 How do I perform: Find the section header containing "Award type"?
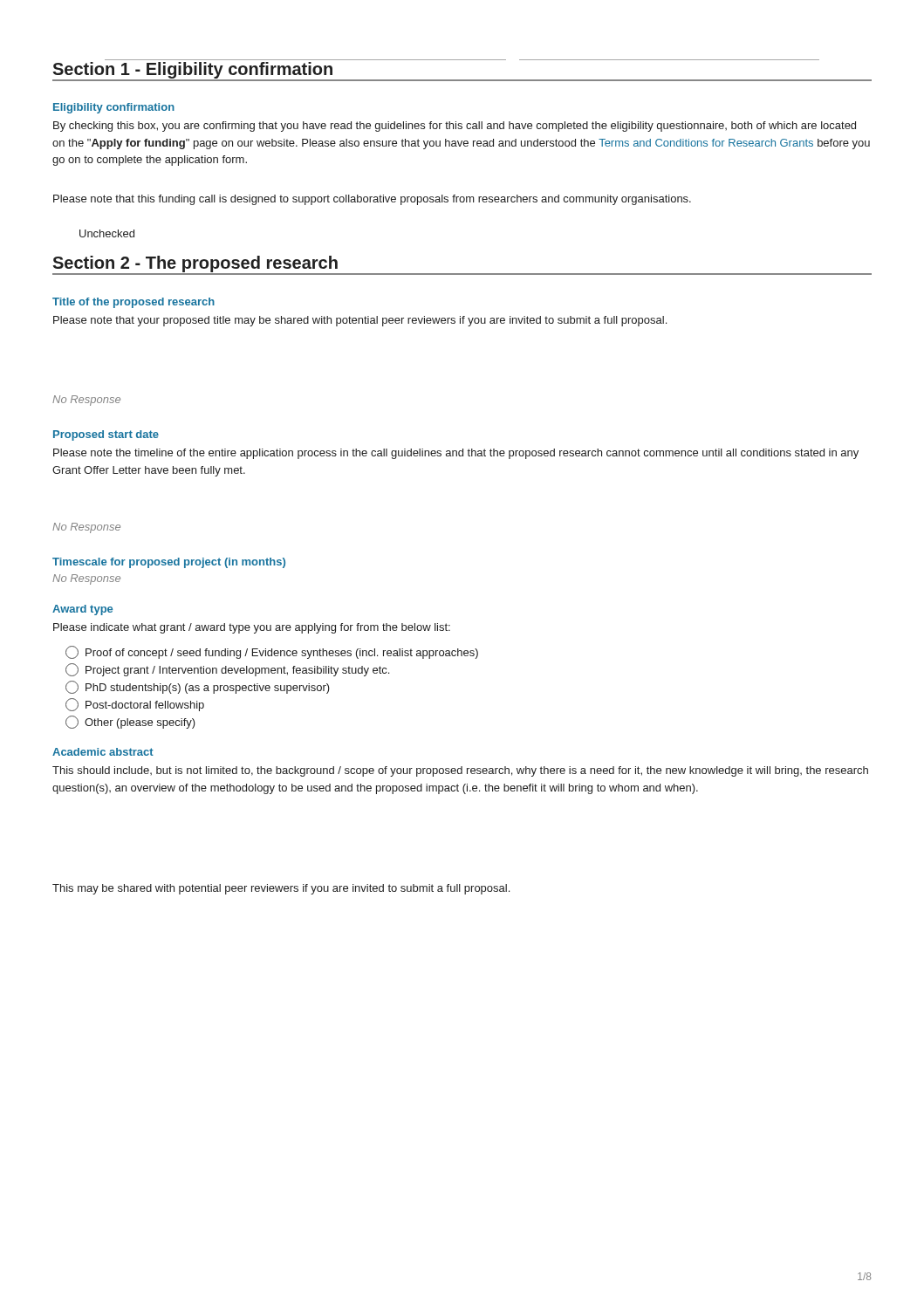82,610
